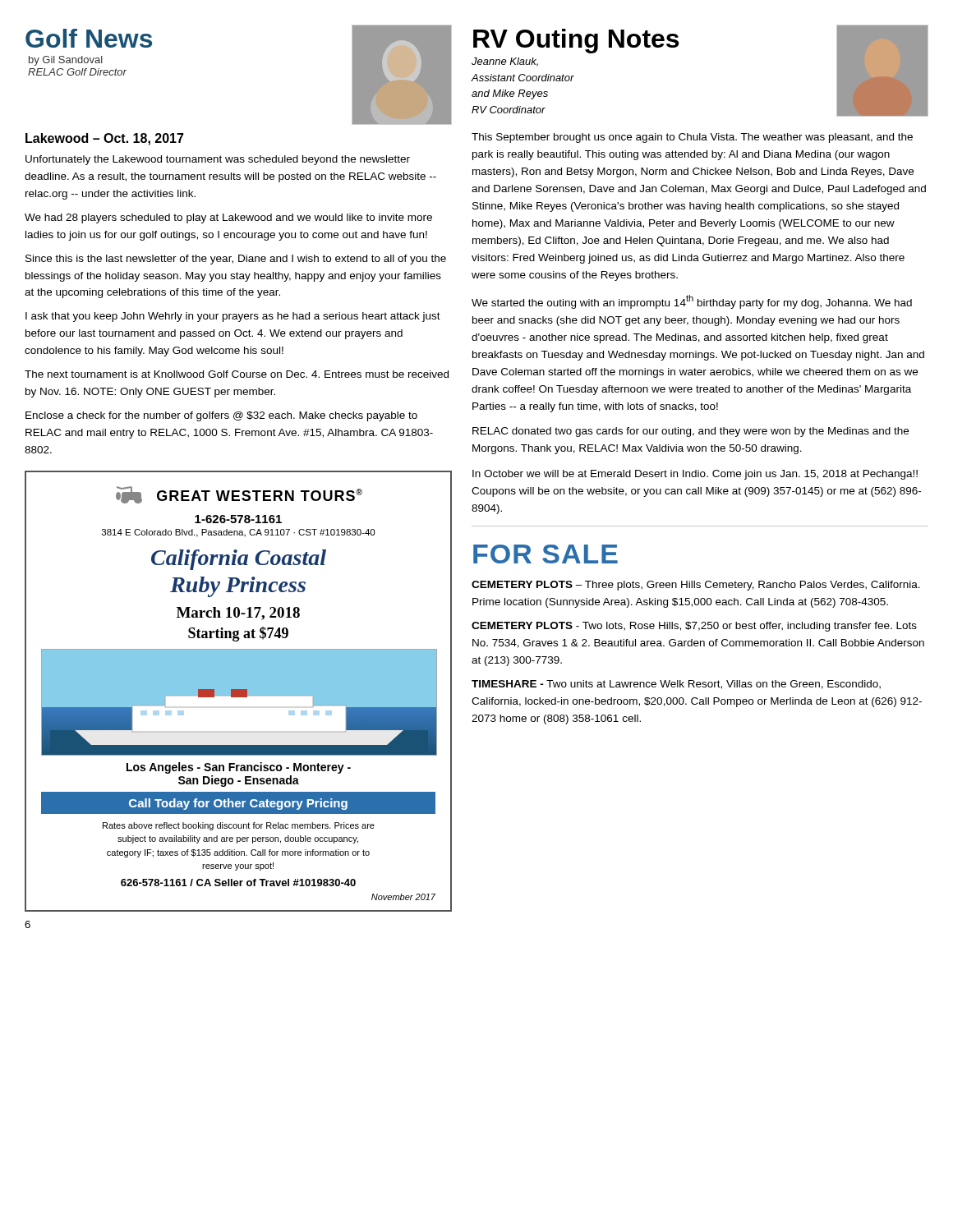Viewport: 953px width, 1232px height.
Task: Find the text block starting "We started the"
Action: point(698,353)
